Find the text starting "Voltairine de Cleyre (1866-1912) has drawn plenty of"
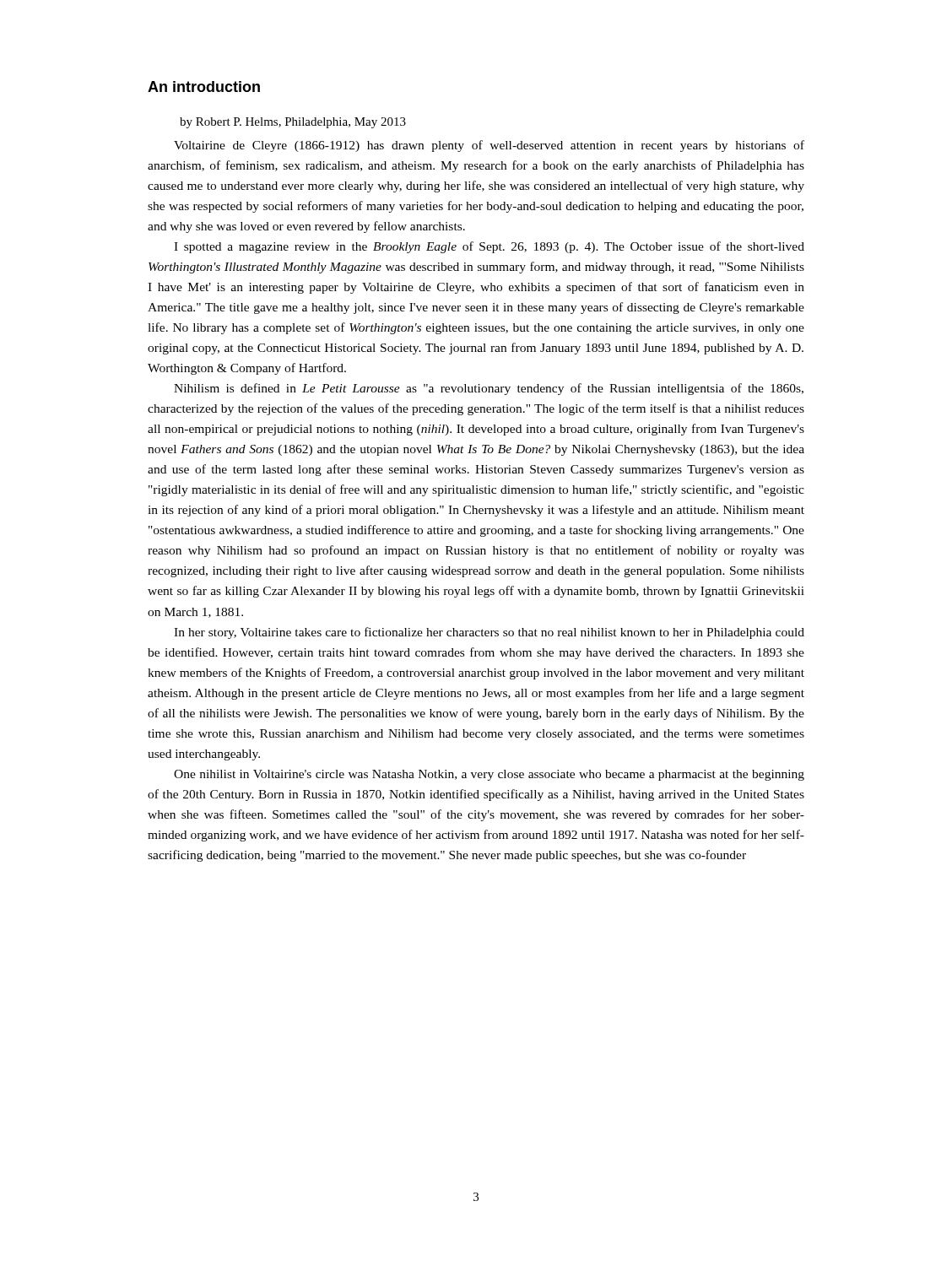Viewport: 952px width, 1266px height. coord(476,186)
